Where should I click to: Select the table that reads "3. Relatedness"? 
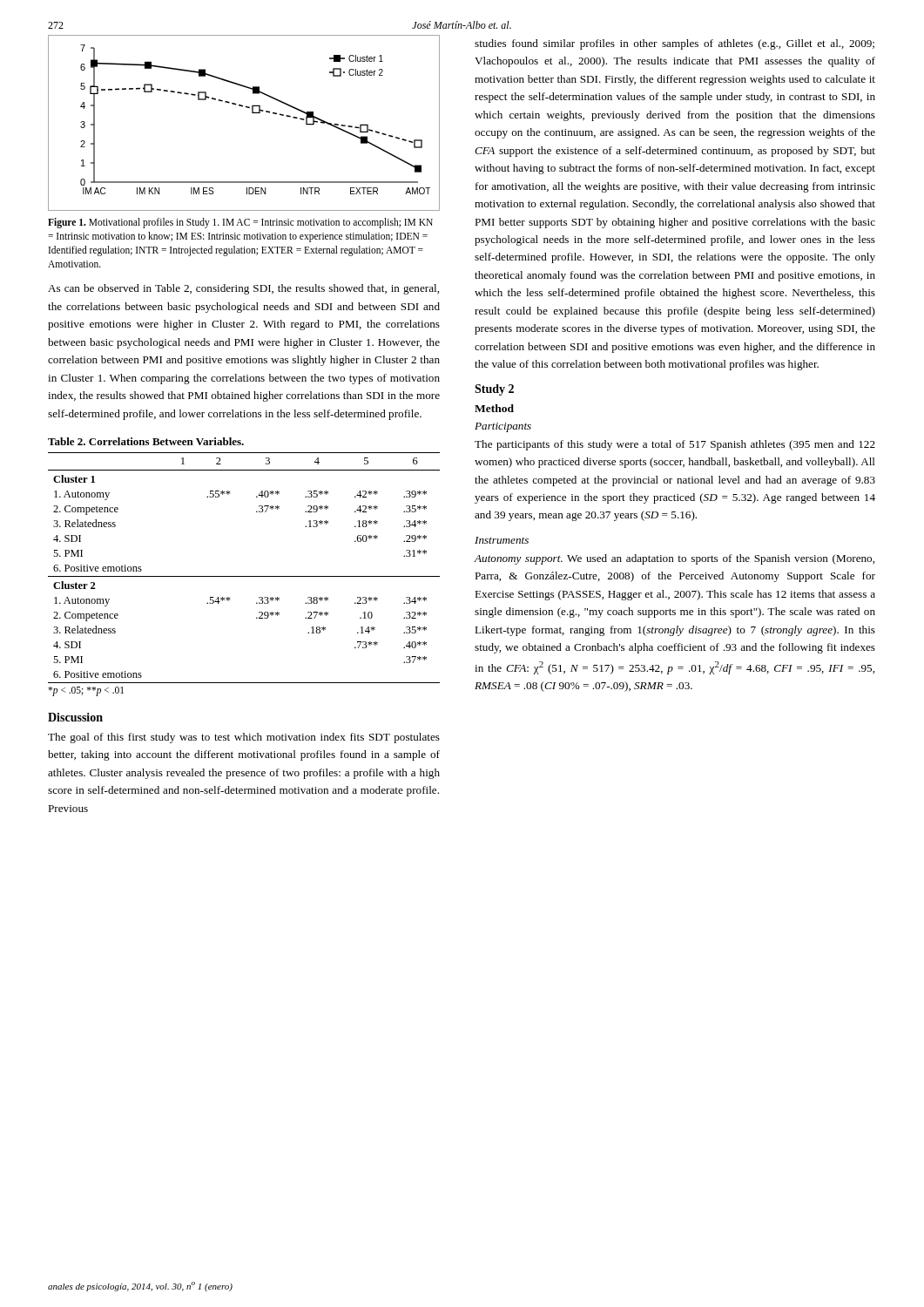pos(244,559)
